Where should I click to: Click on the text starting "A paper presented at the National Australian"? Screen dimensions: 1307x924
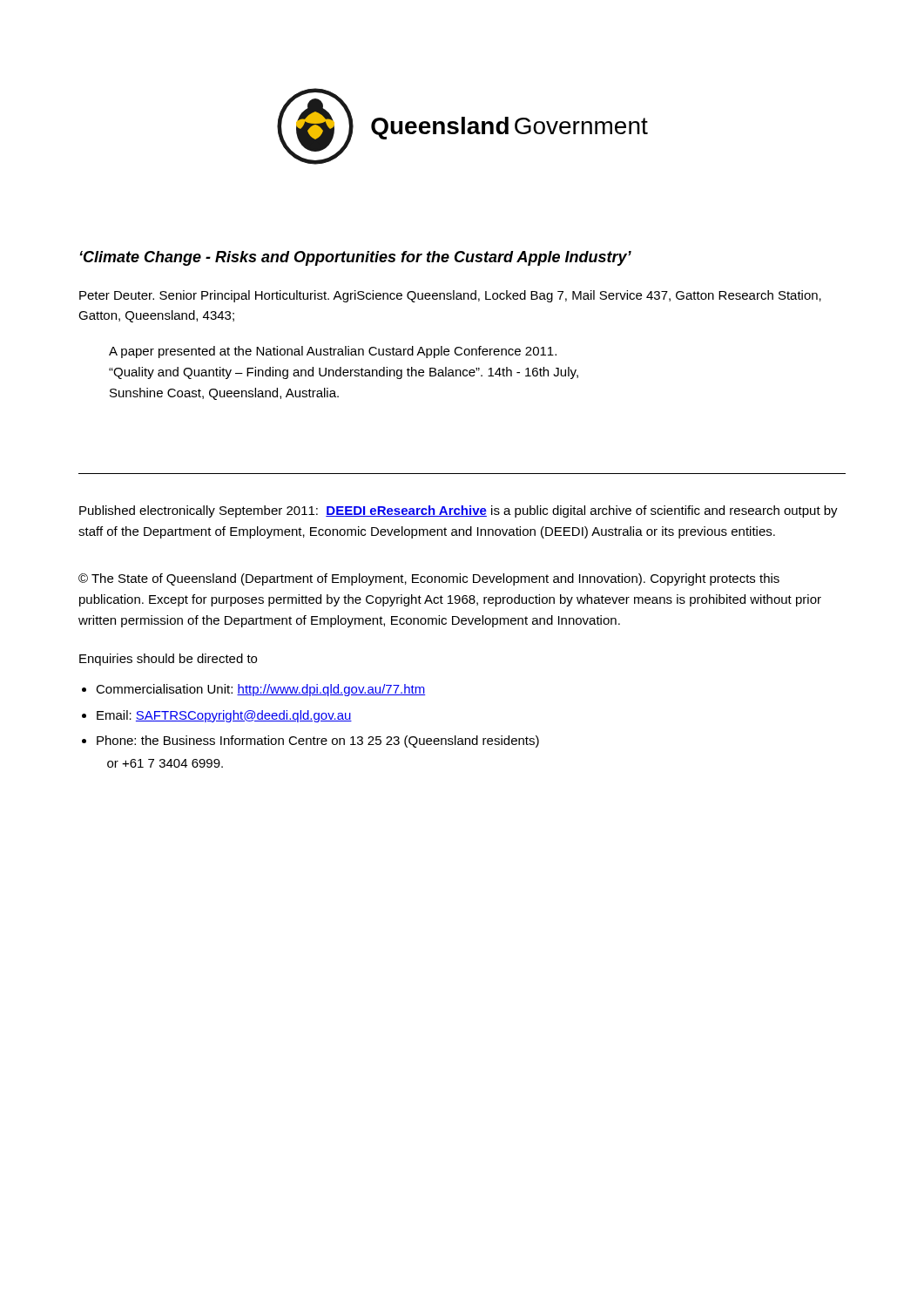coord(344,372)
